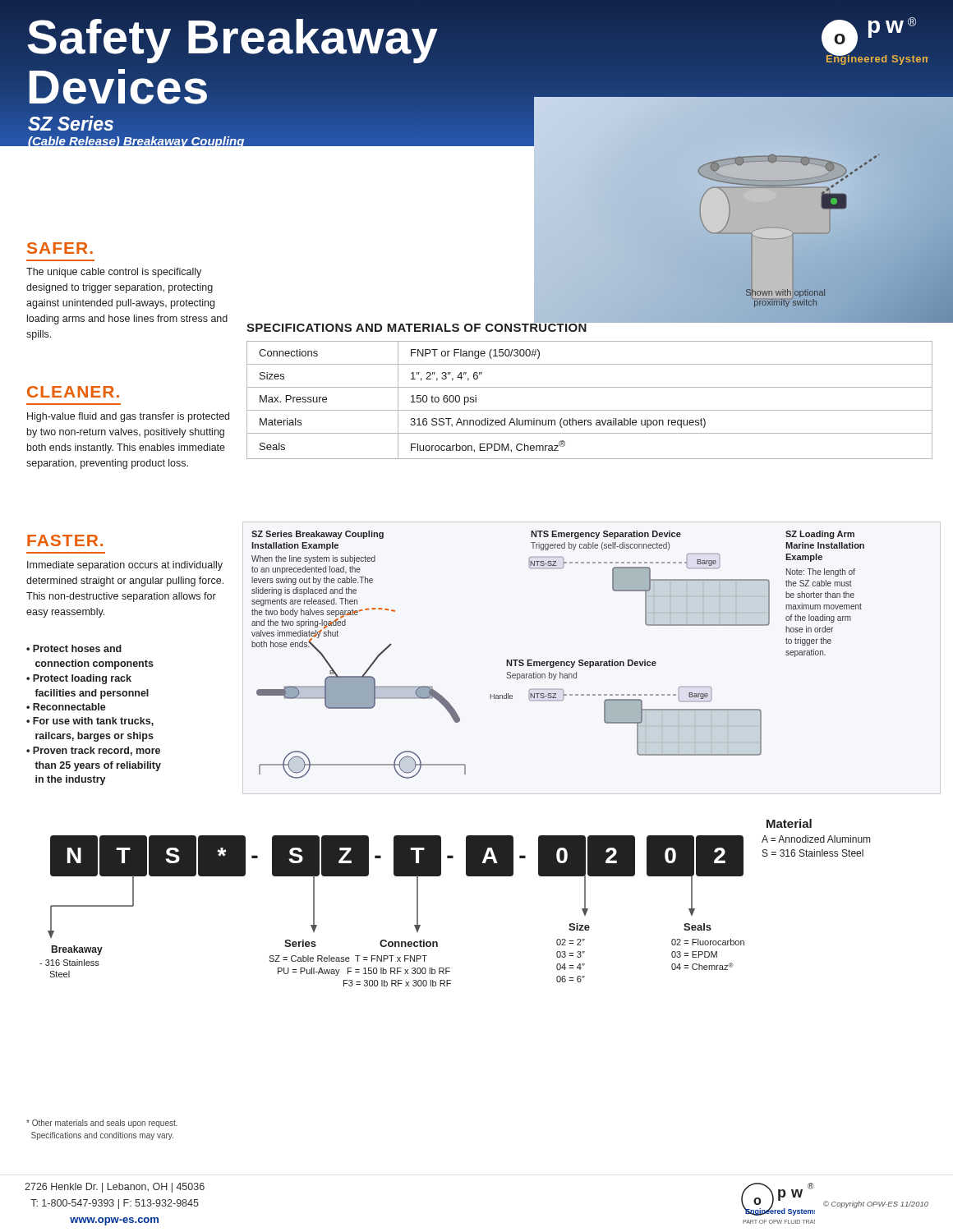This screenshot has width=953, height=1232.
Task: Click on the text block containing "The unique cable"
Action: (127, 303)
